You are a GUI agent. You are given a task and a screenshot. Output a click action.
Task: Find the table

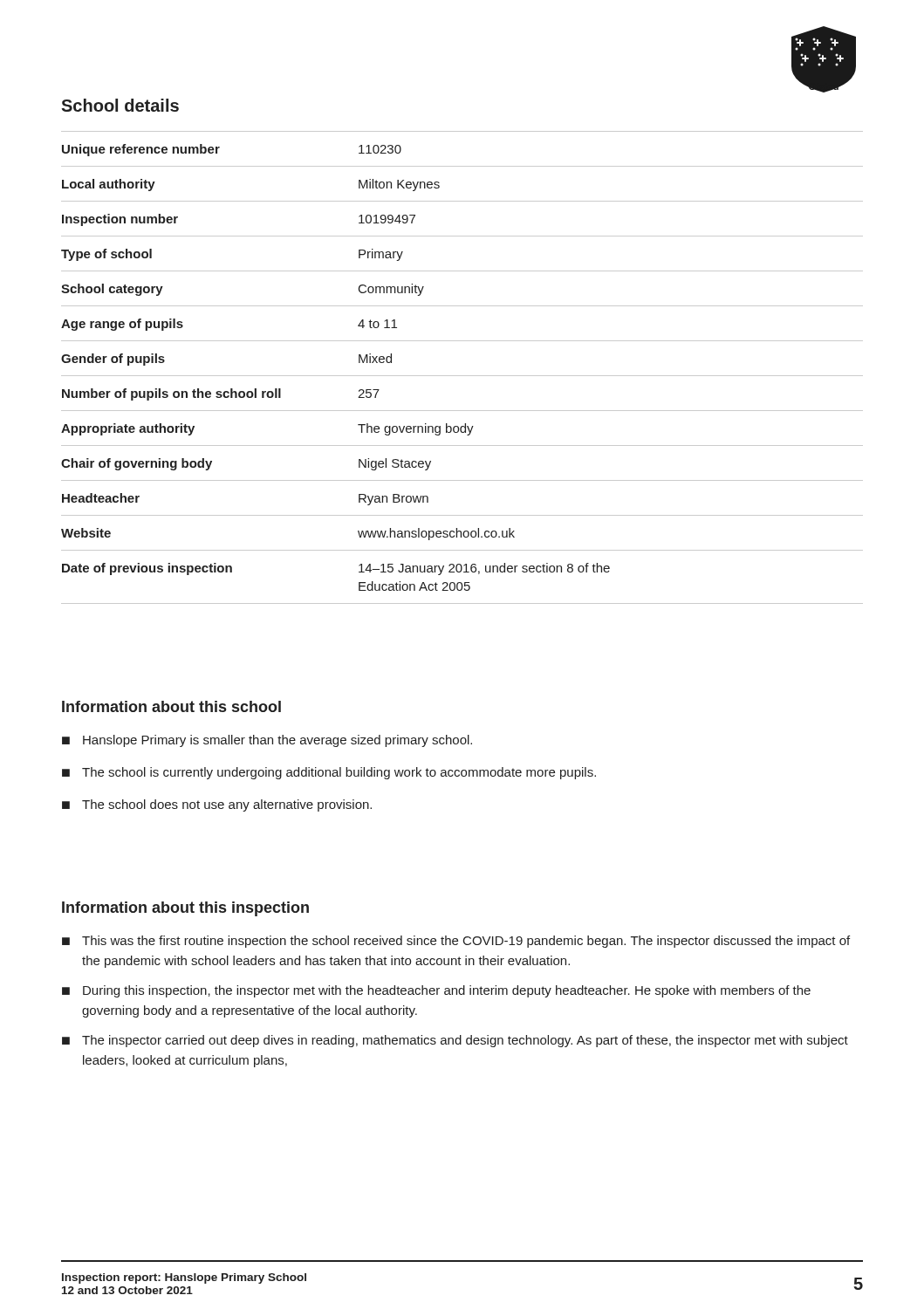point(462,367)
